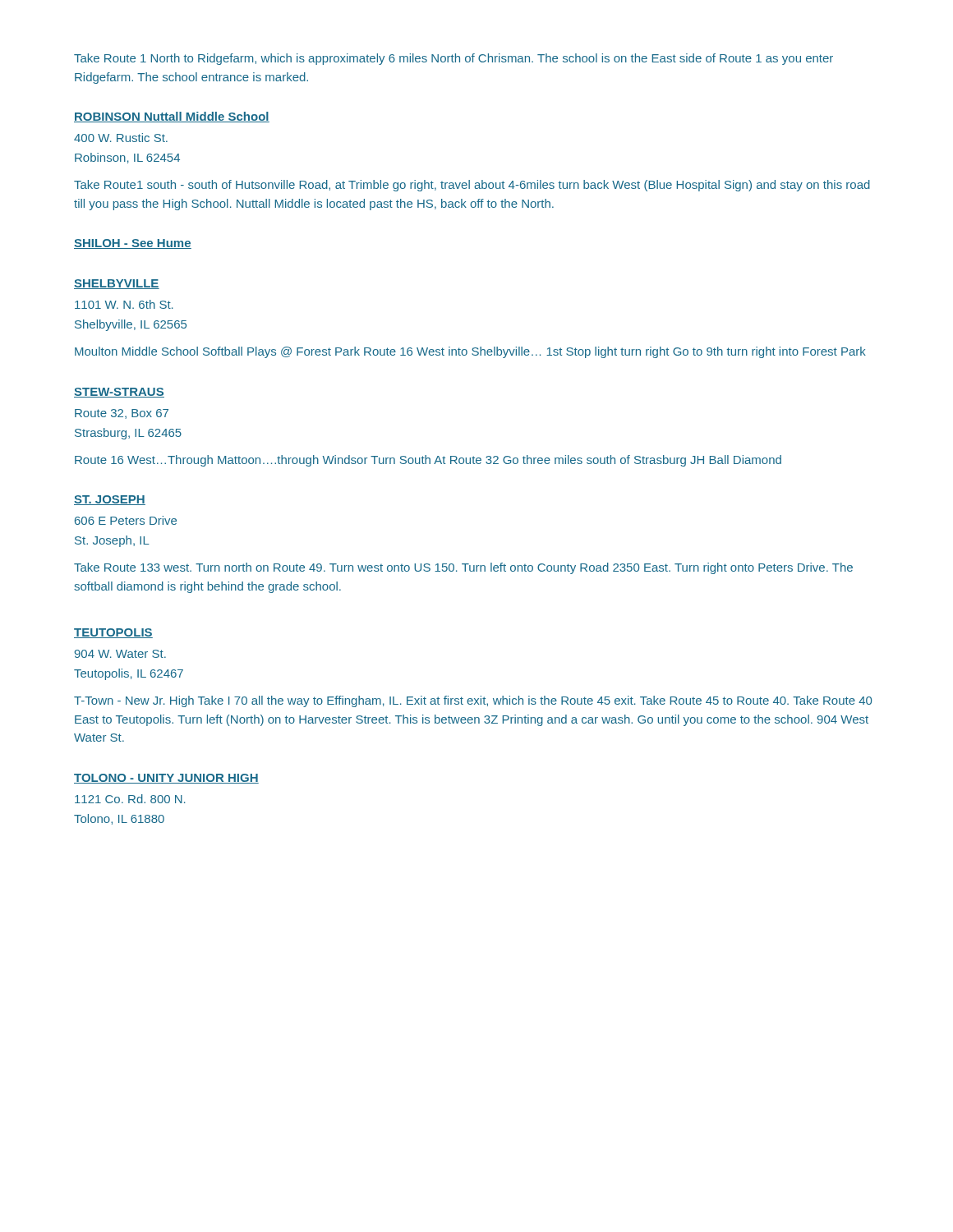Image resolution: width=953 pixels, height=1232 pixels.
Task: Point to the element starting "Take Route1 south"
Action: pos(472,194)
